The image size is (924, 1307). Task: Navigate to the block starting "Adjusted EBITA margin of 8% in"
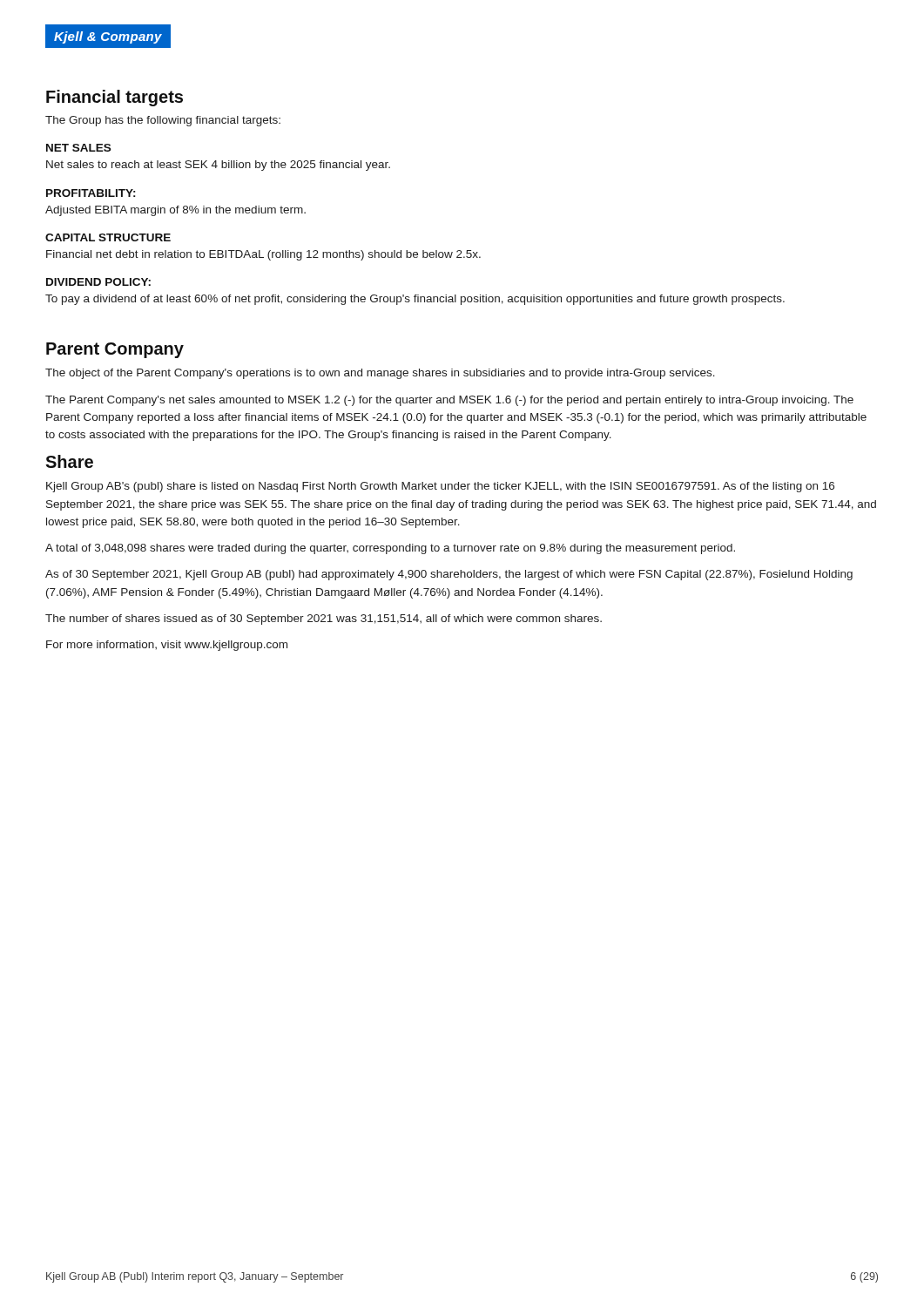pos(176,209)
